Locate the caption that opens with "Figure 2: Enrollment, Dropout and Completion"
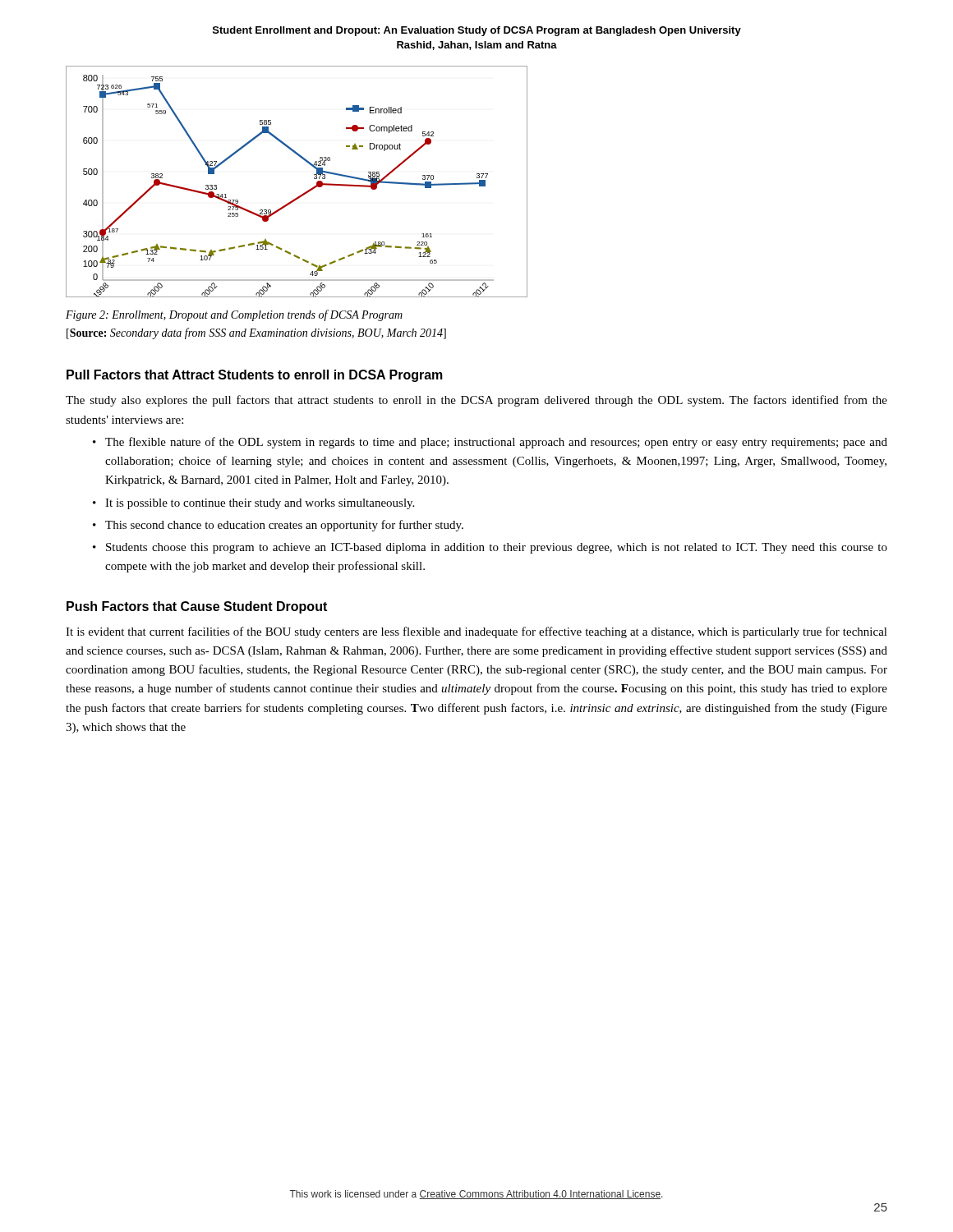 [234, 315]
